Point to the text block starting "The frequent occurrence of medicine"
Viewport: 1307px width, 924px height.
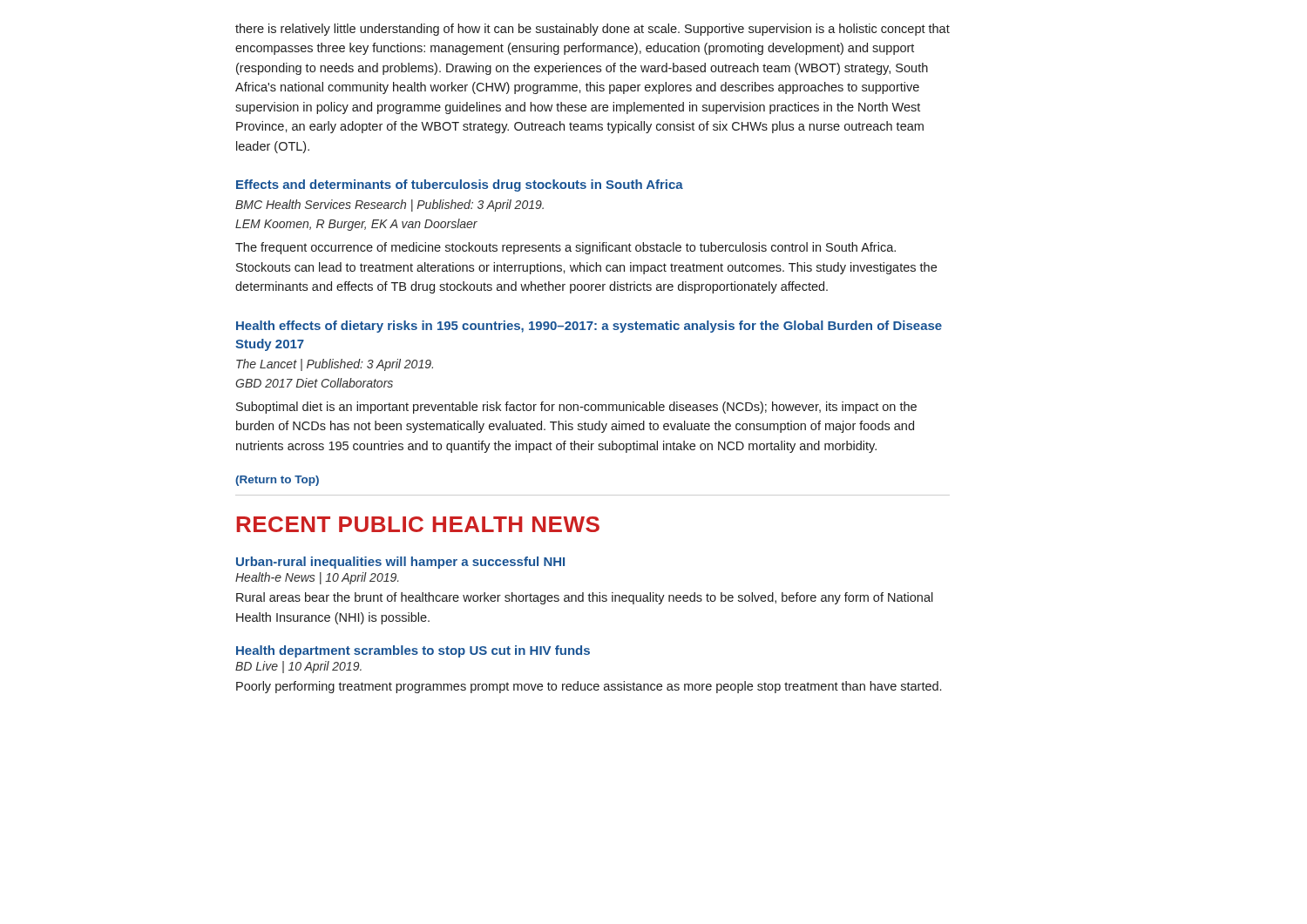pos(586,267)
